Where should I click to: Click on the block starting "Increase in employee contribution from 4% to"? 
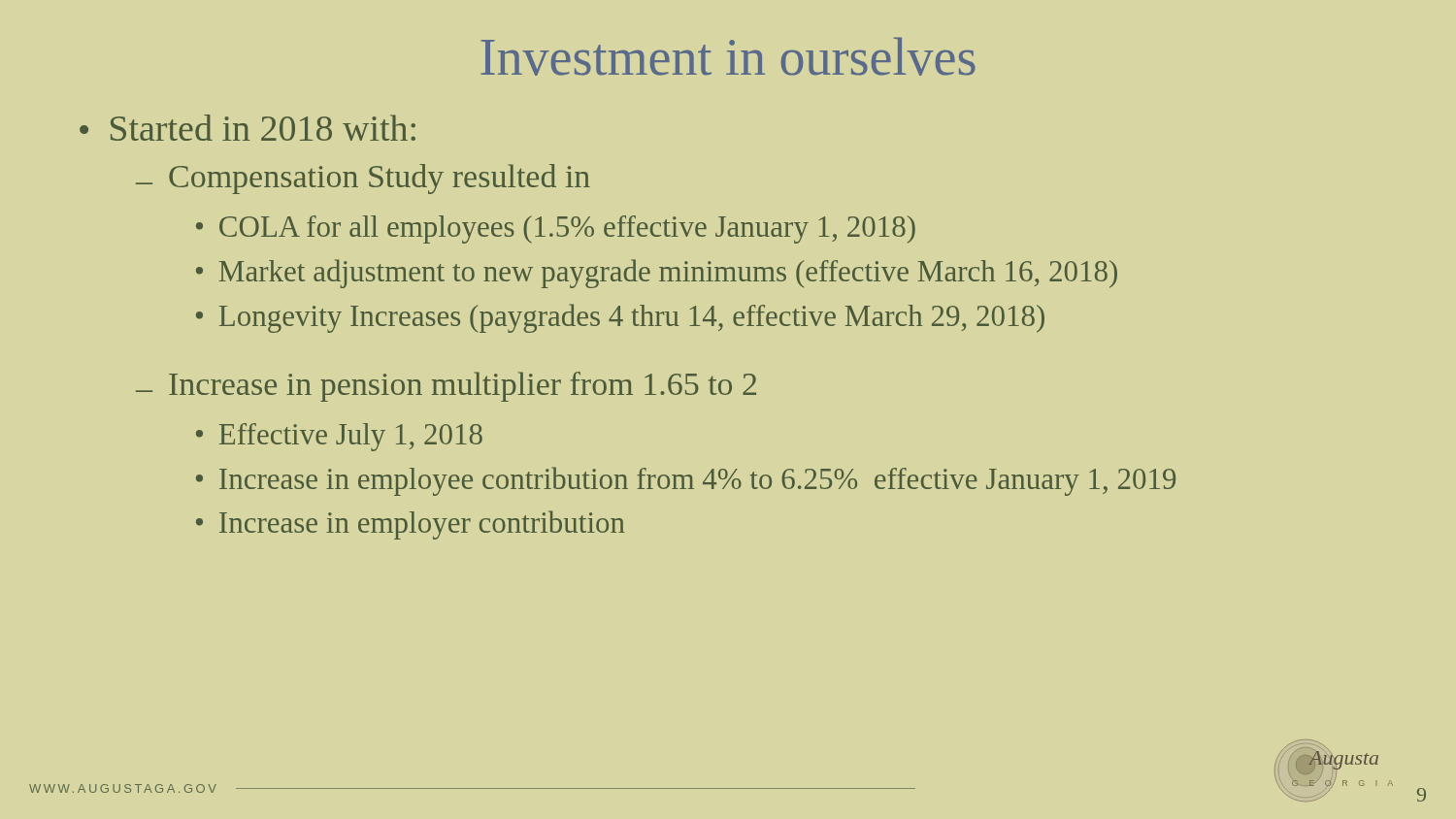(698, 479)
